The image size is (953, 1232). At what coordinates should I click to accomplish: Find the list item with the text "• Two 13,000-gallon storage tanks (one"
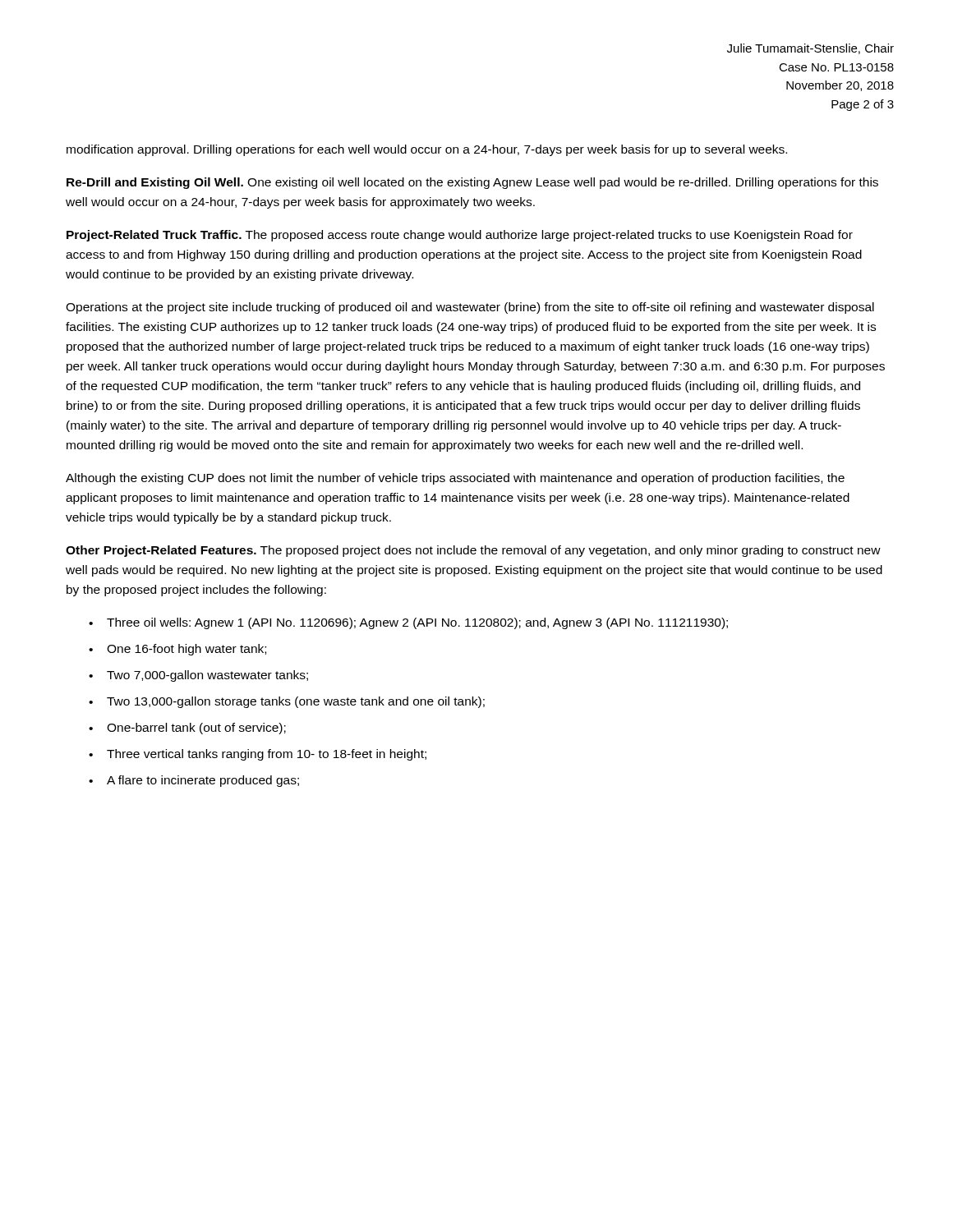click(x=488, y=702)
